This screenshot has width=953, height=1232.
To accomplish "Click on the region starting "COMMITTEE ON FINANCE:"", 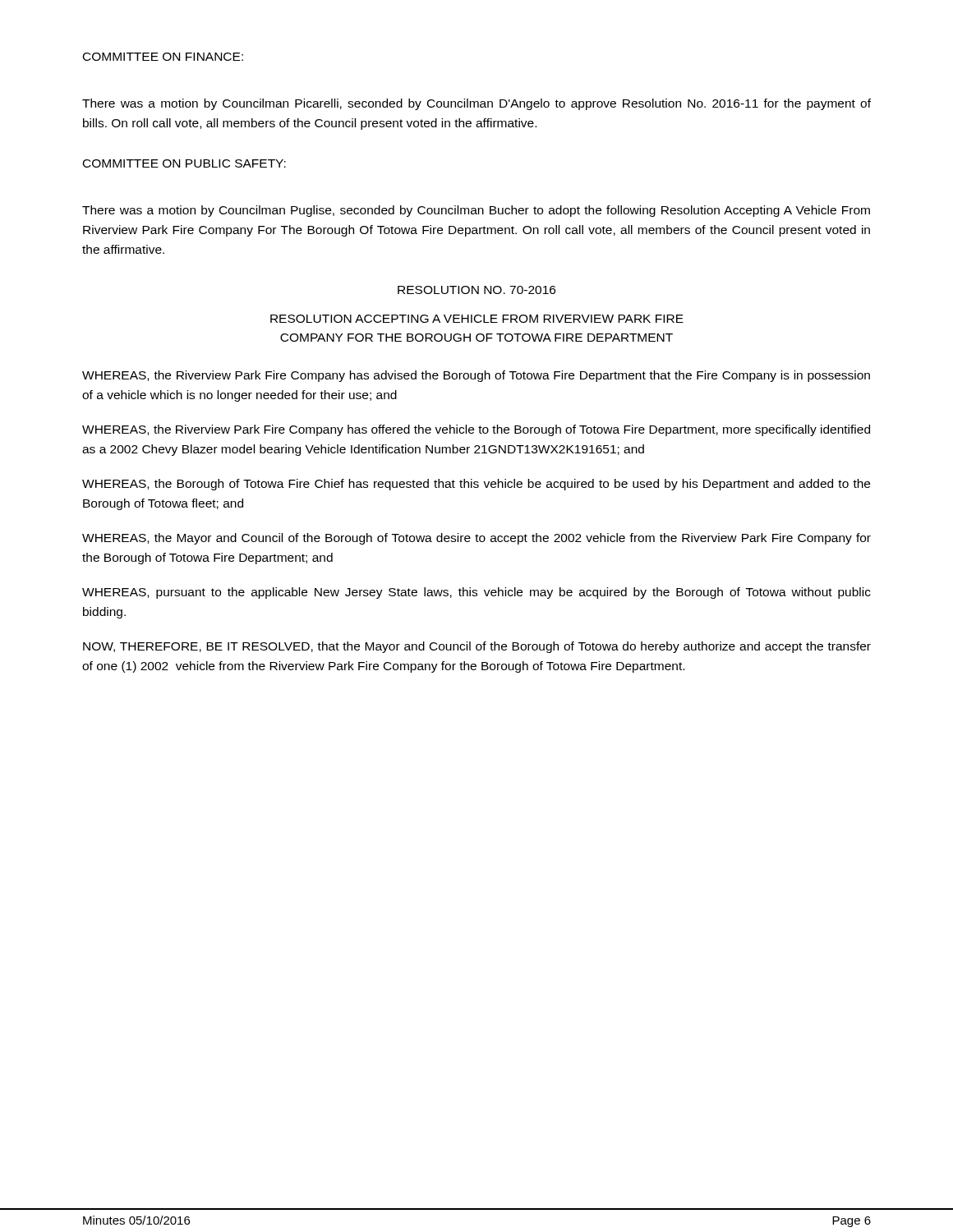I will (x=163, y=56).
